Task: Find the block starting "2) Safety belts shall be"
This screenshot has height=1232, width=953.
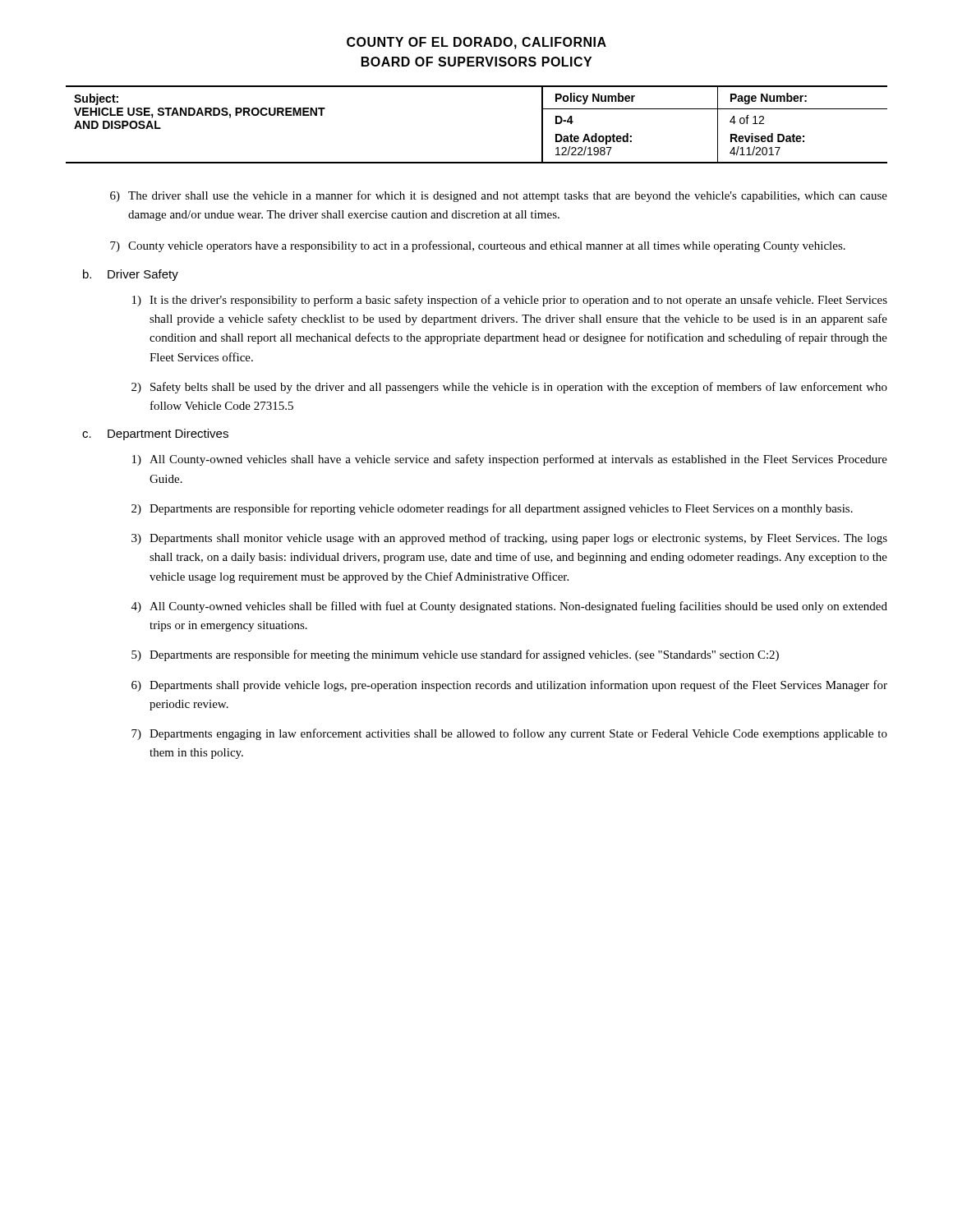Action: pyautogui.click(x=497, y=397)
